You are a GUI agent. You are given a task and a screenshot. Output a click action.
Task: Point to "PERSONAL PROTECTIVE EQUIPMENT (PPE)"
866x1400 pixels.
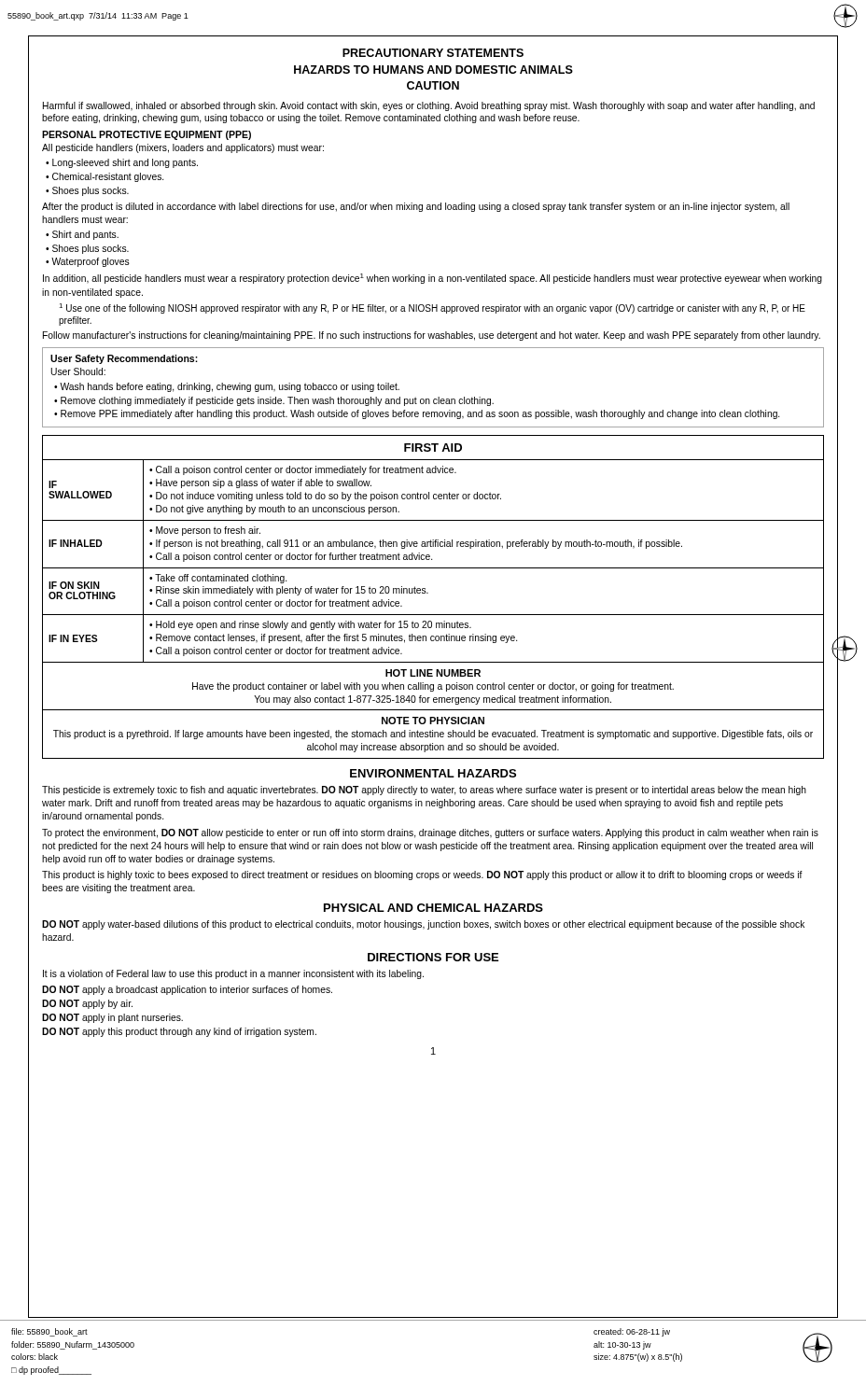pos(147,135)
